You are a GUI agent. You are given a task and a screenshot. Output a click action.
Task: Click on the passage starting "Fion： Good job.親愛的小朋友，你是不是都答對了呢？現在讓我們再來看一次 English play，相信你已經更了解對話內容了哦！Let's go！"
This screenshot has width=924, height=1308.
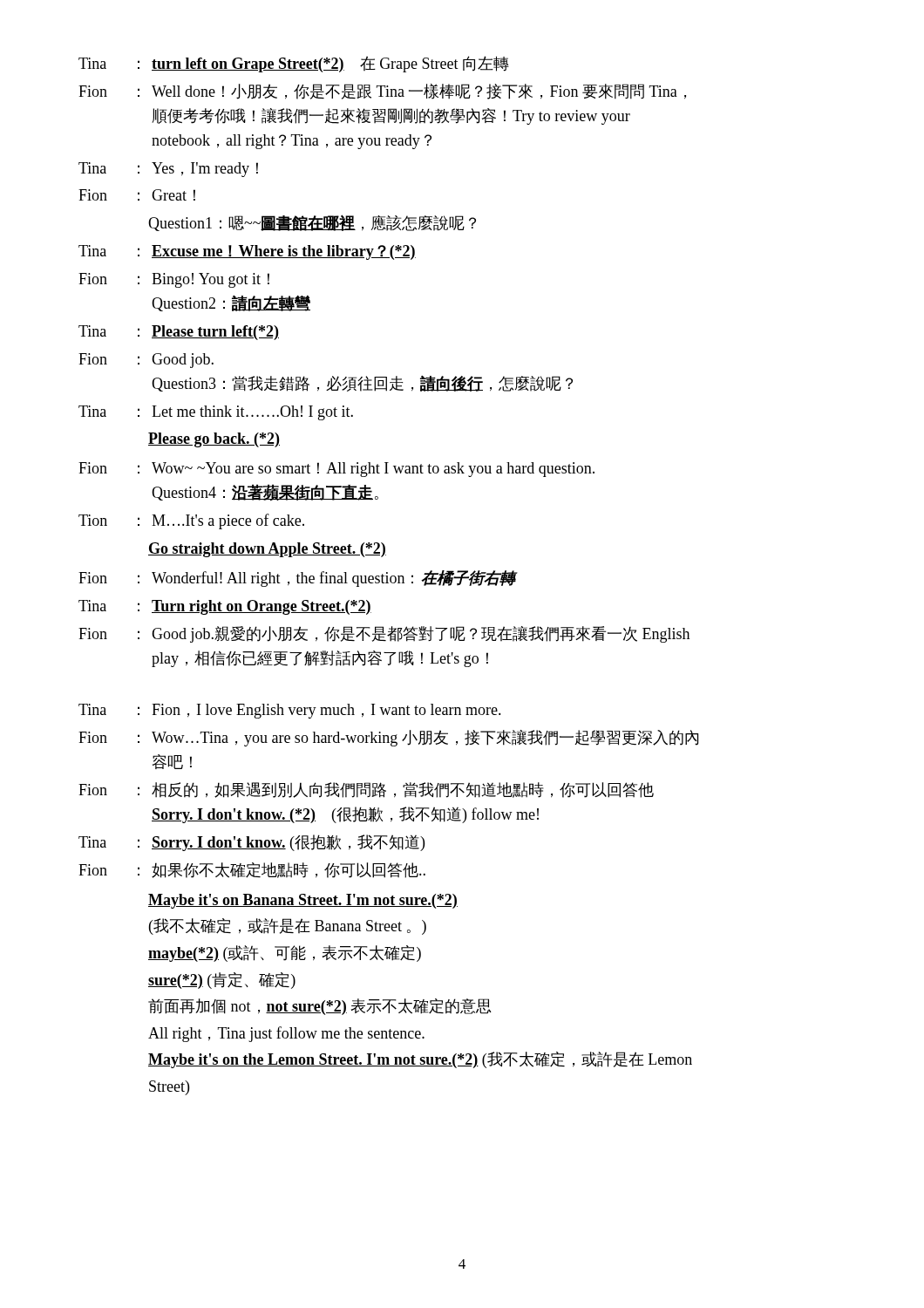click(462, 647)
